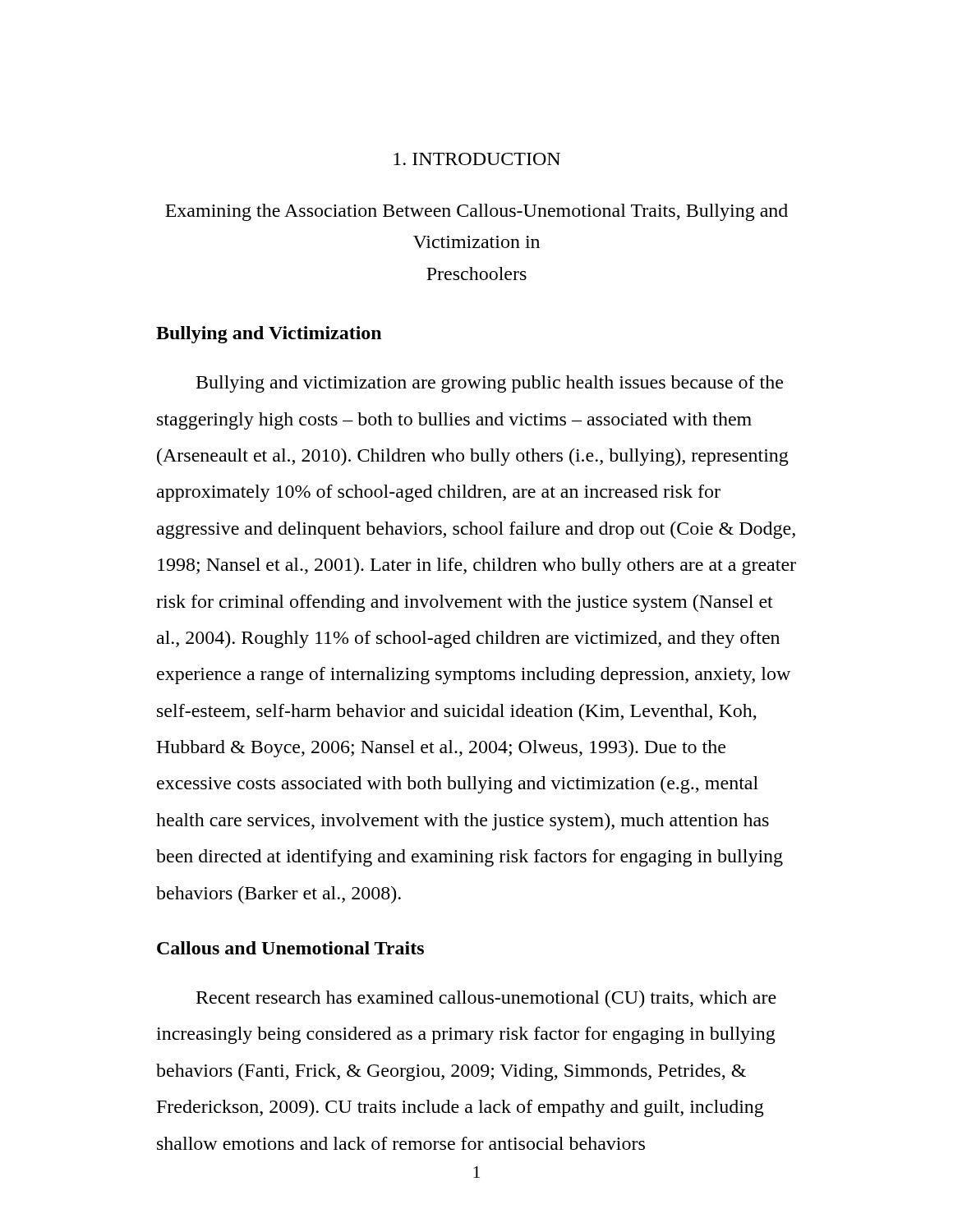The height and width of the screenshot is (1232, 953).
Task: Navigate to the text starting "Callous and Unemotional Traits"
Action: pos(290,948)
